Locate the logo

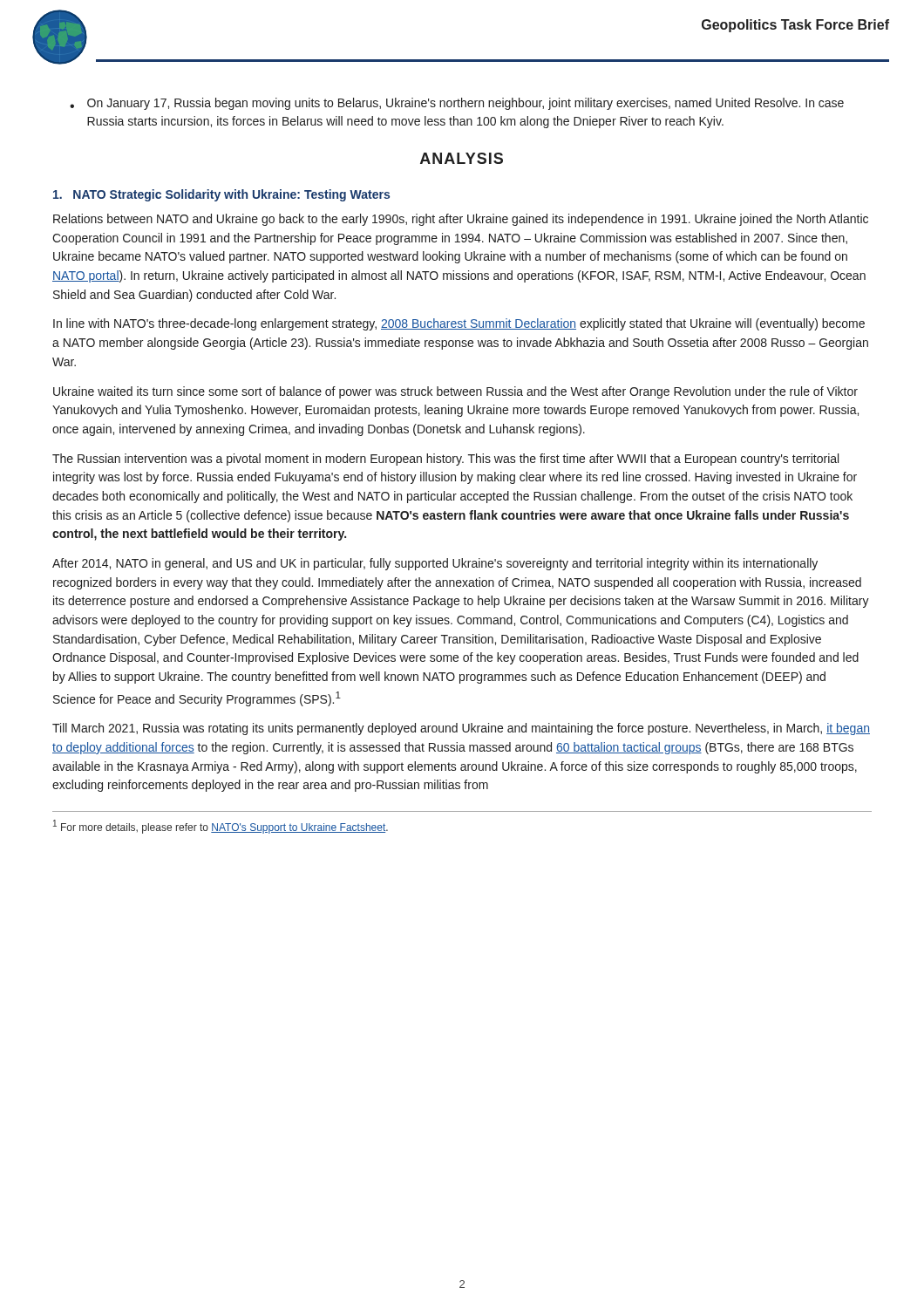[x=60, y=37]
